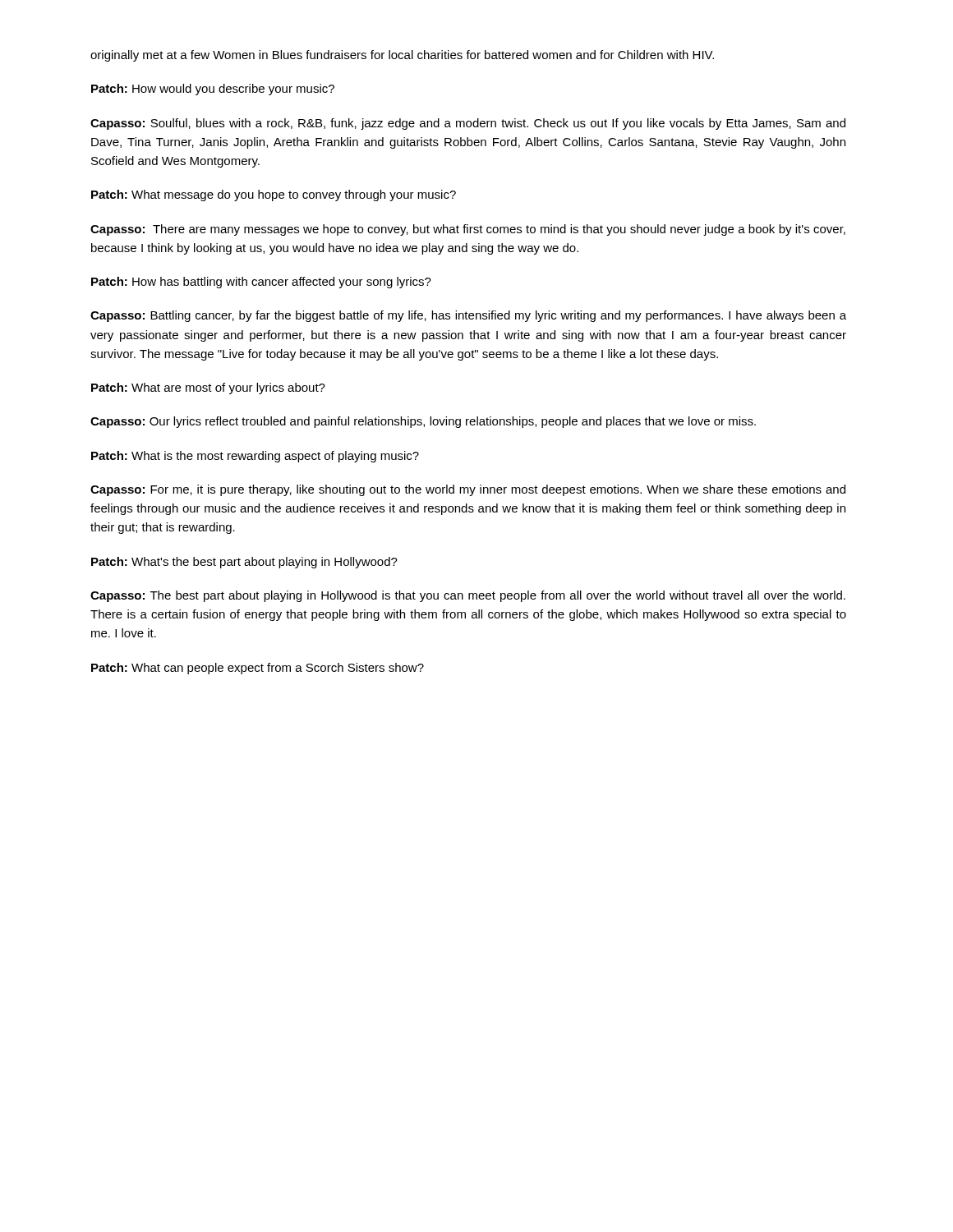Image resolution: width=953 pixels, height=1232 pixels.
Task: Click on the text block that says "Capasso: The best part"
Action: [468, 614]
